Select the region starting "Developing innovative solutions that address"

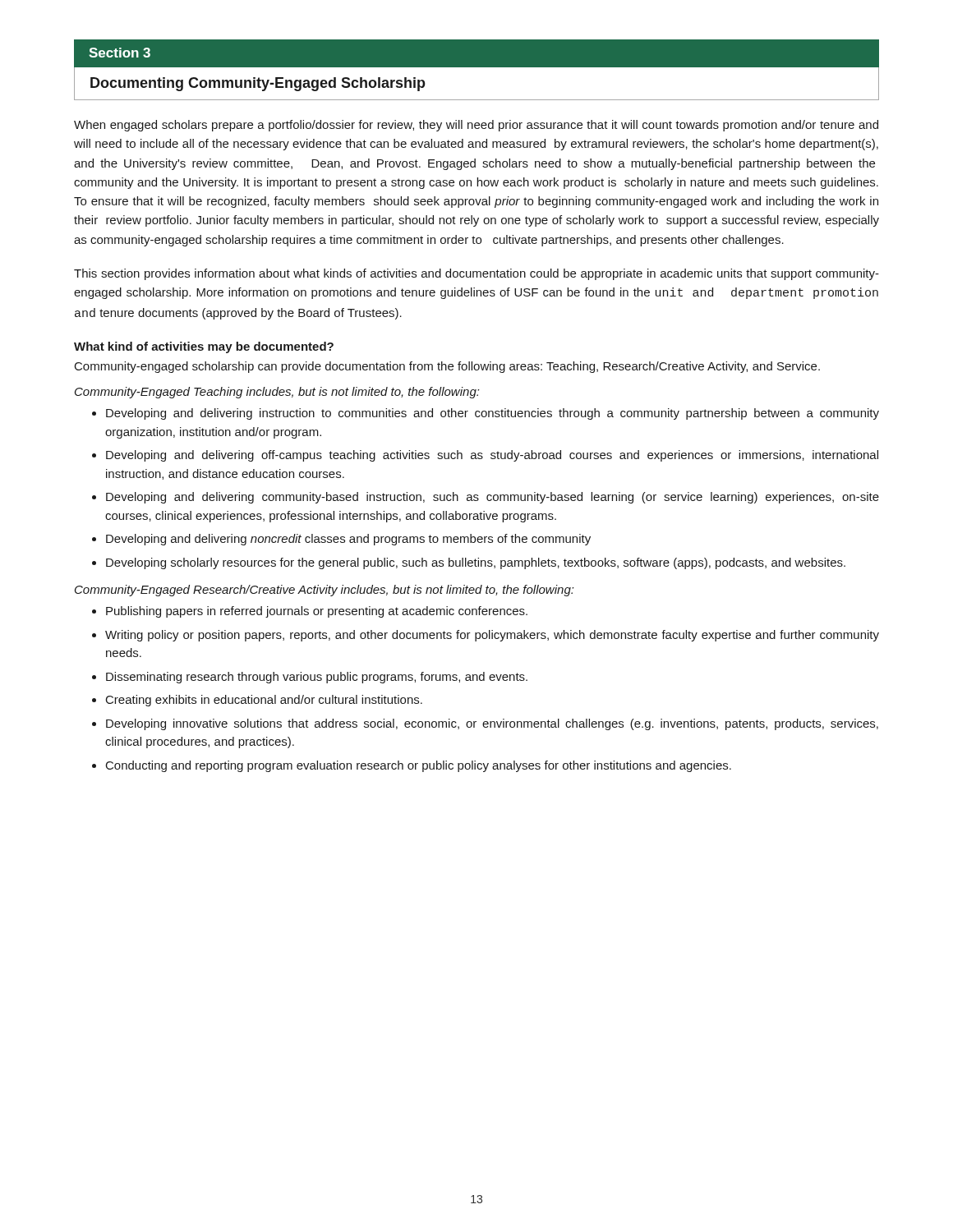pyautogui.click(x=492, y=732)
